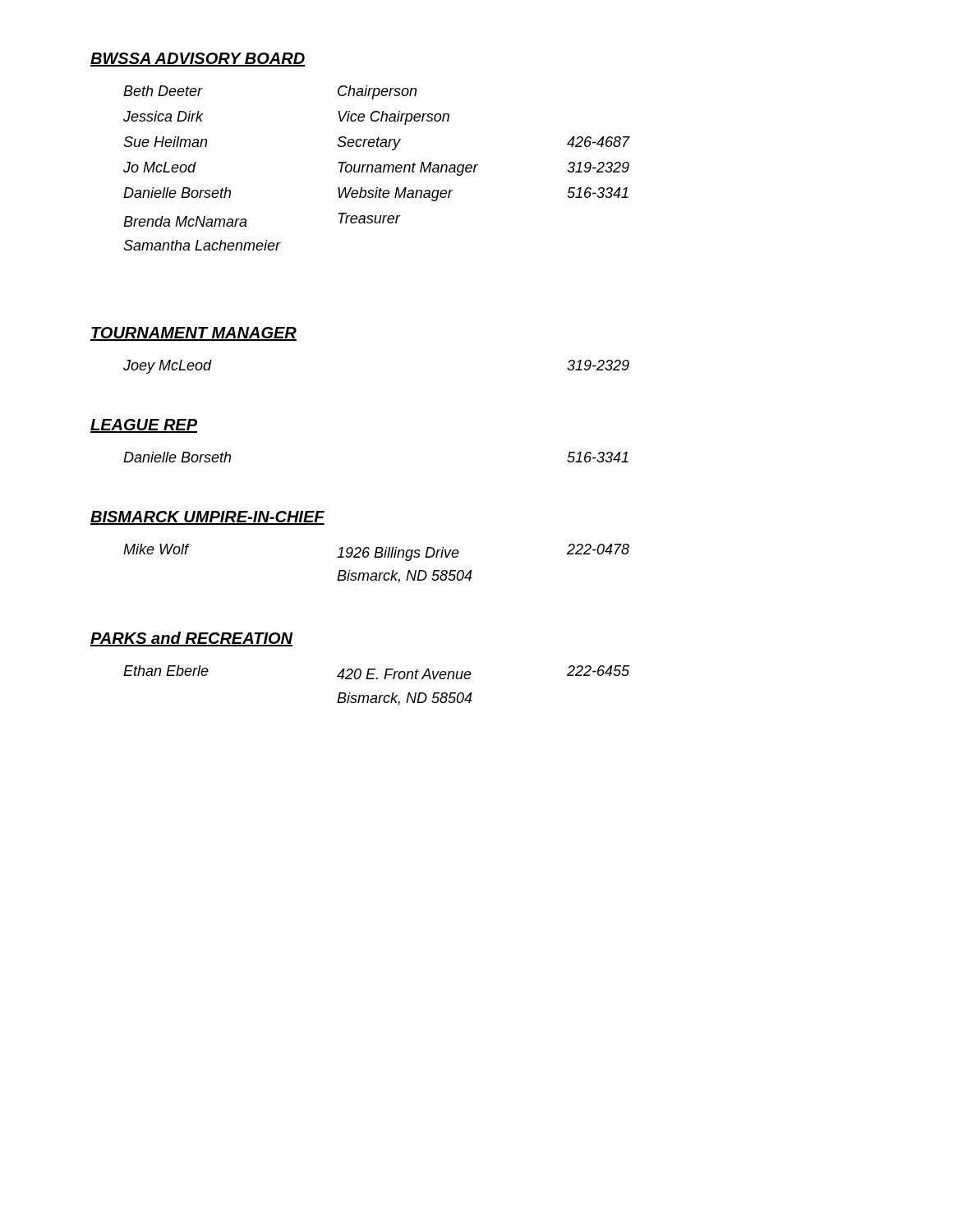Viewport: 953px width, 1232px height.
Task: Select the section header containing "BISMARCK UMPIRE-IN-CHIEF"
Action: click(207, 516)
